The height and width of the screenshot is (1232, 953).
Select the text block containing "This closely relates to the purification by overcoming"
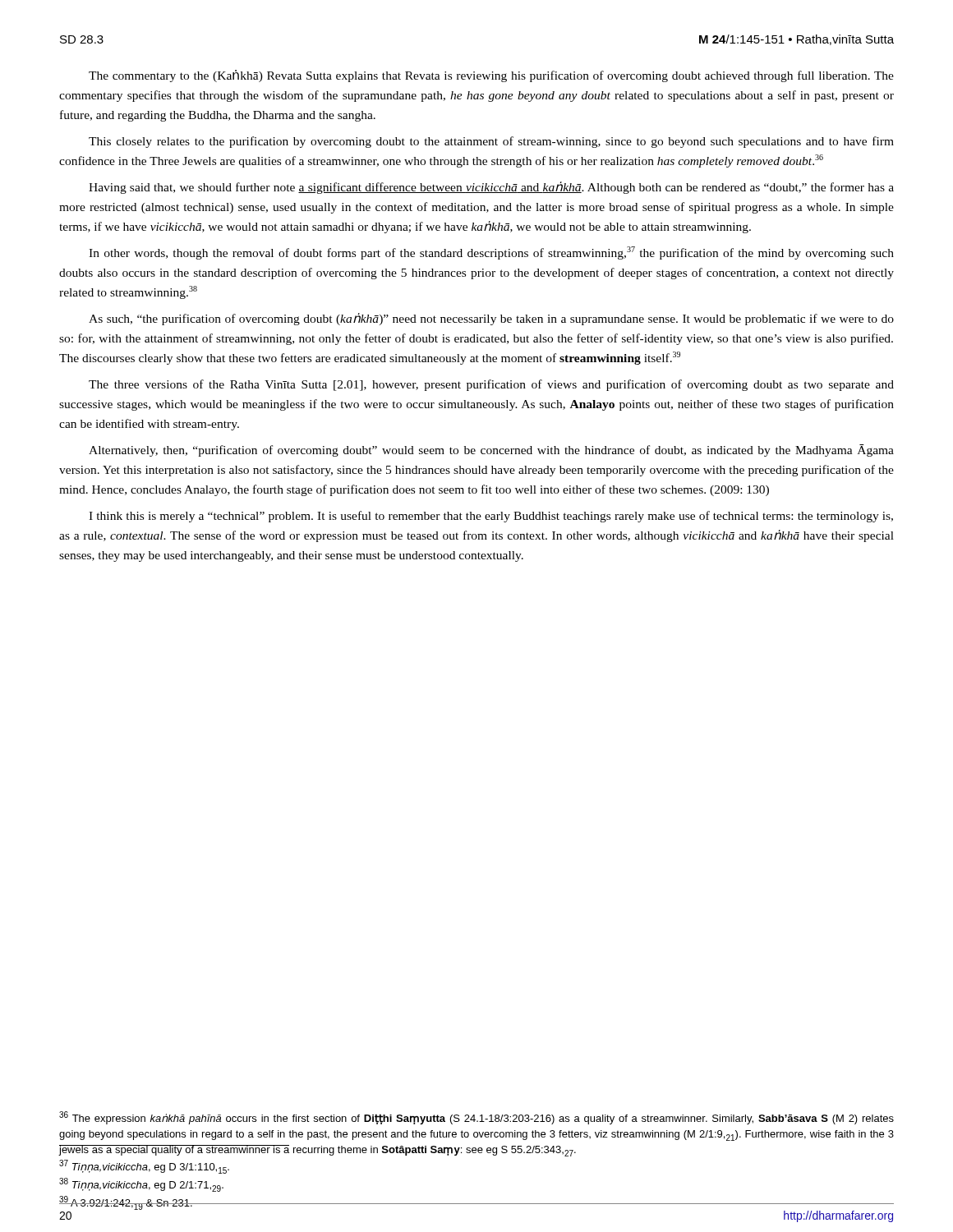476,151
